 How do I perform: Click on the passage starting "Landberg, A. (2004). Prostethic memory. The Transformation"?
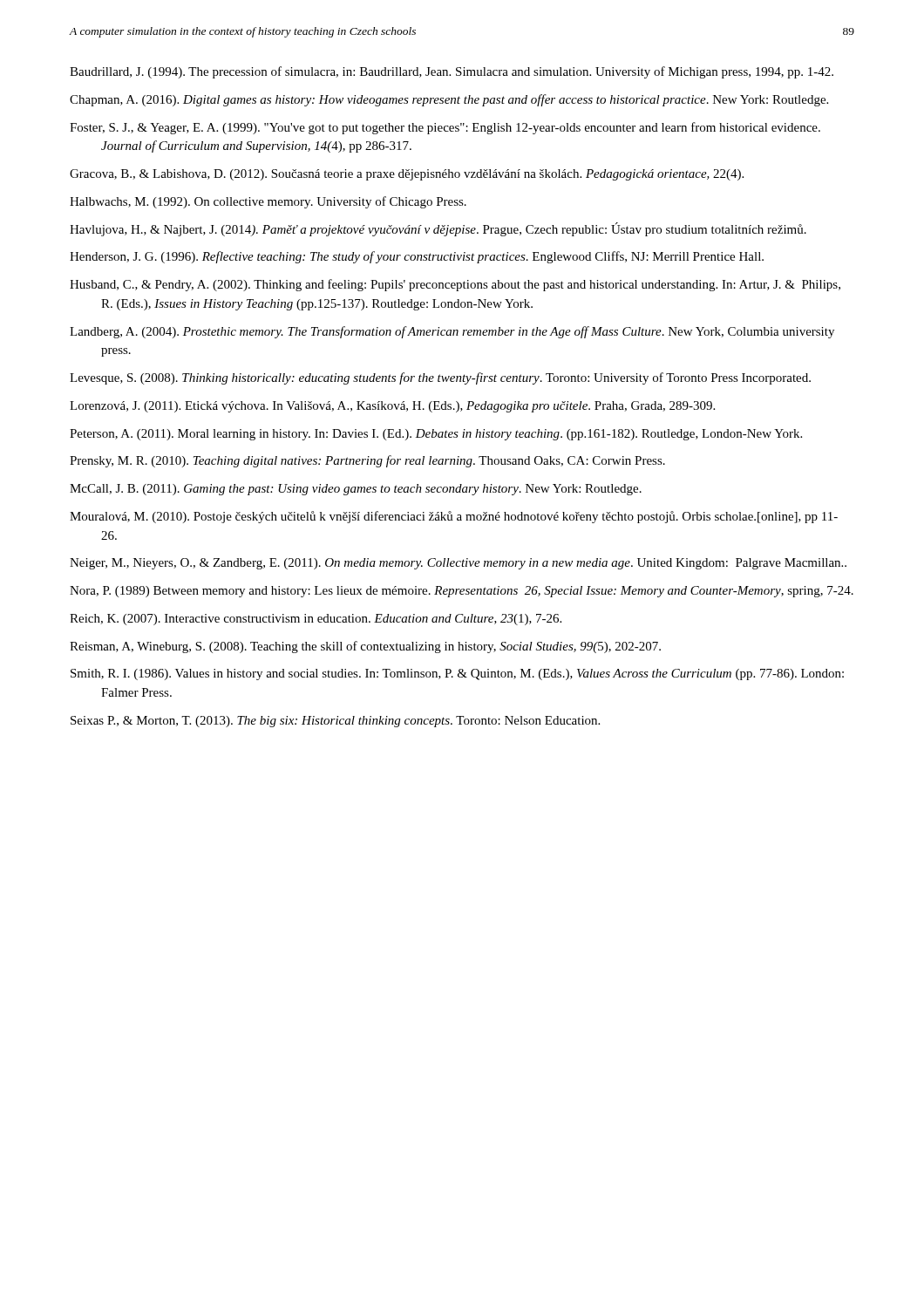[452, 340]
